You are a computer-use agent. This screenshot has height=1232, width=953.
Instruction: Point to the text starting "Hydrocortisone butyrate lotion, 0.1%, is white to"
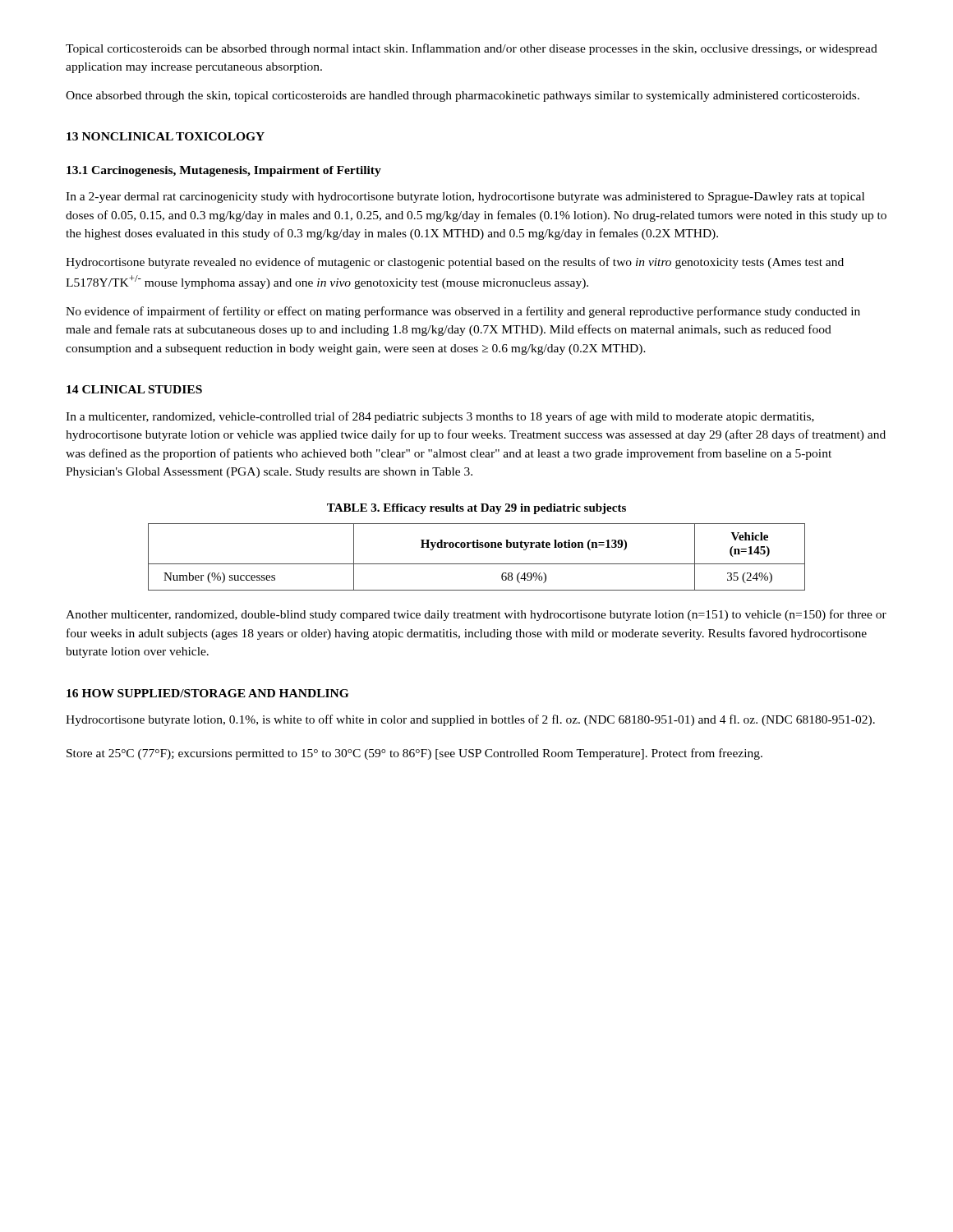point(476,720)
